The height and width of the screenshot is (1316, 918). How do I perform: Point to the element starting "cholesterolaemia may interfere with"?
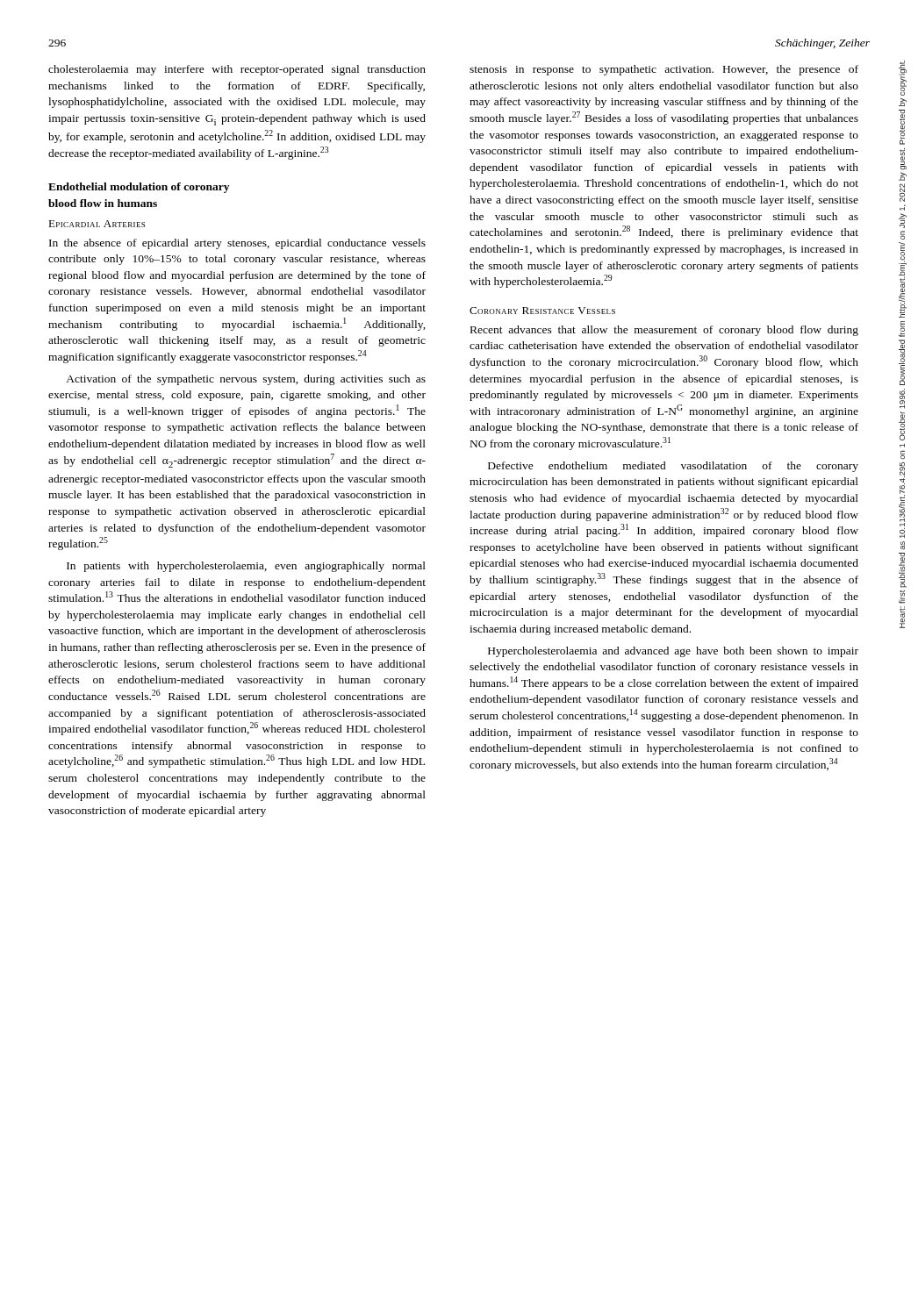(237, 111)
